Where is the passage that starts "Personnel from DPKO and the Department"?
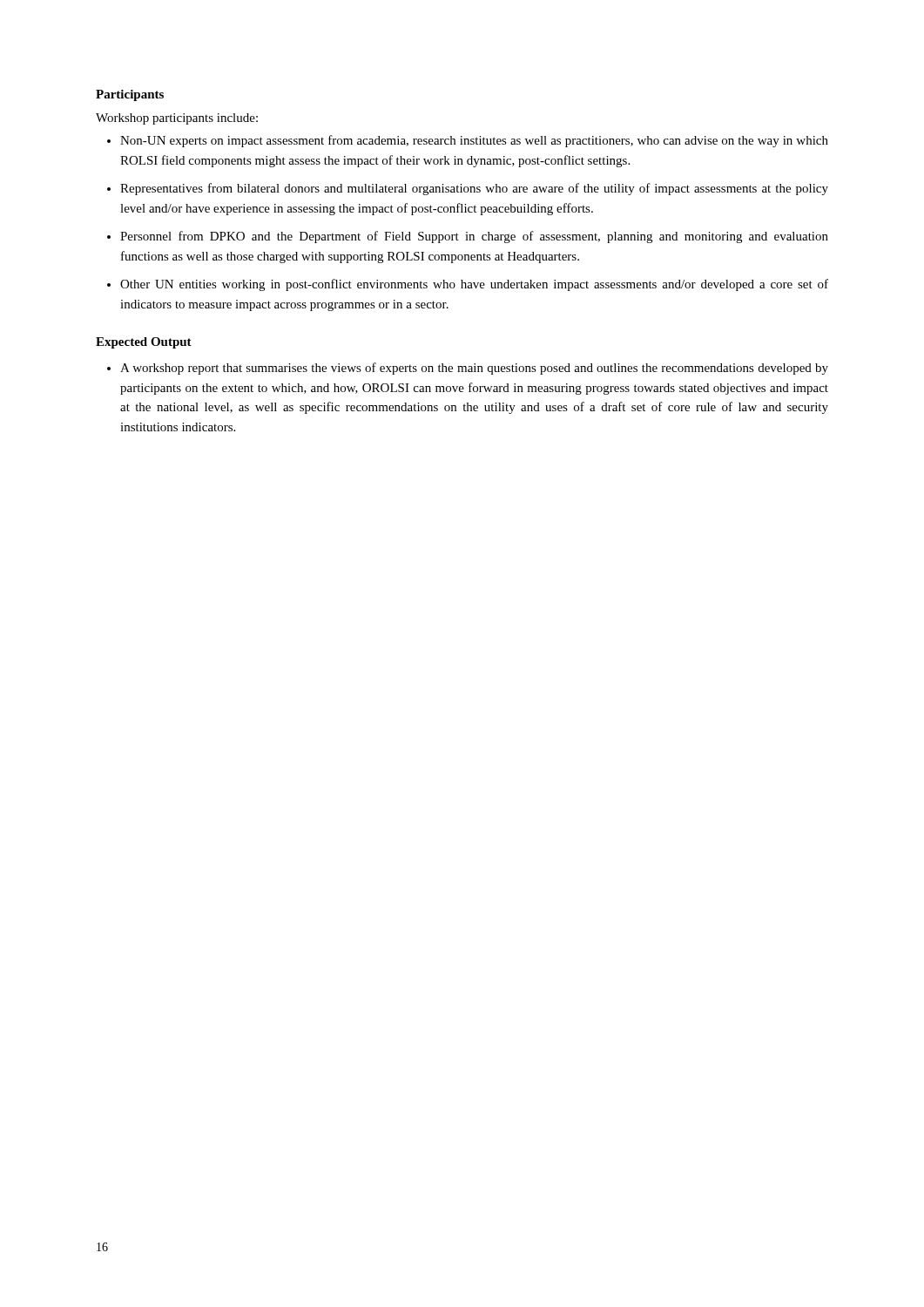 (474, 246)
